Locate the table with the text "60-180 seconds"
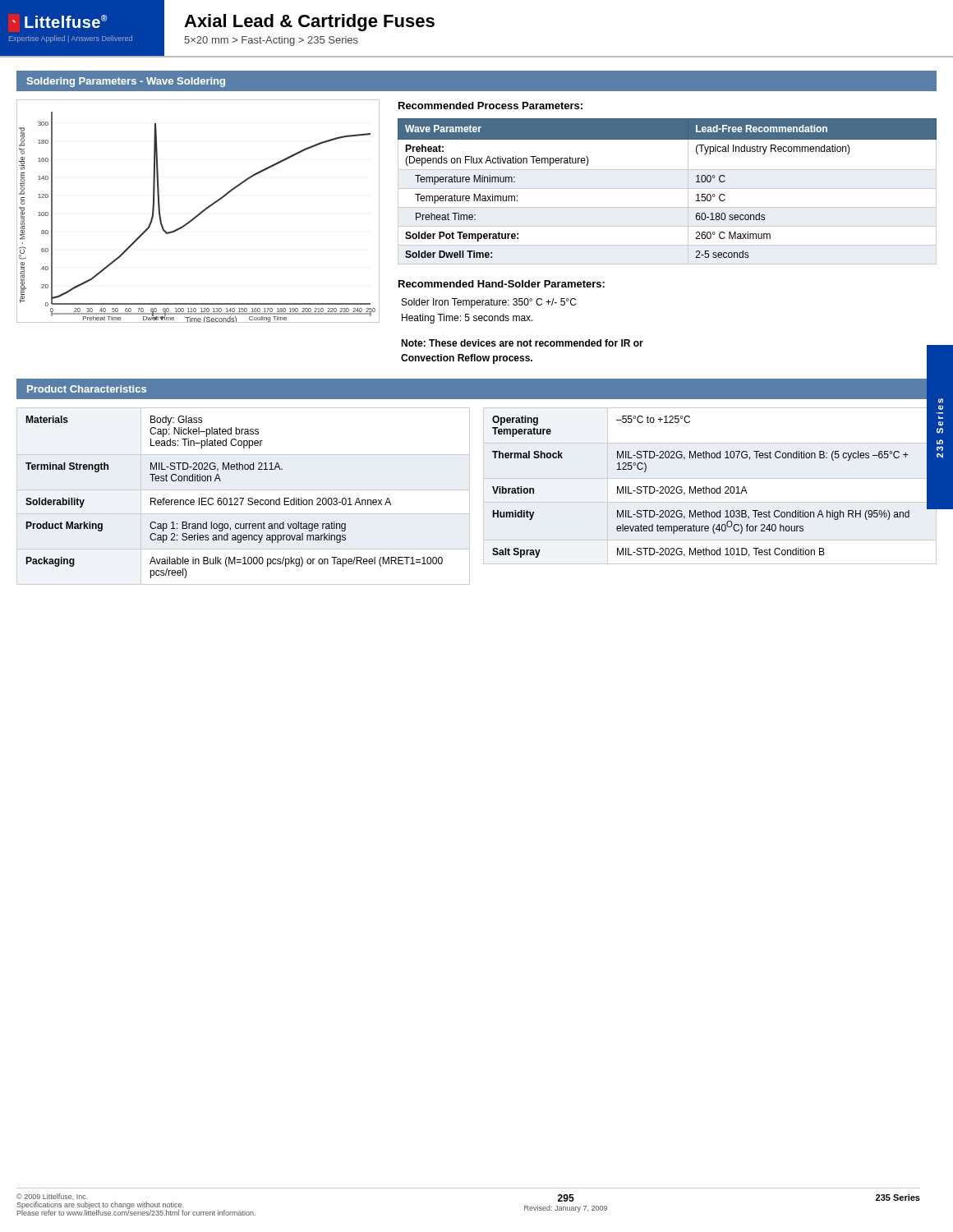Image resolution: width=953 pixels, height=1232 pixels. 667,191
